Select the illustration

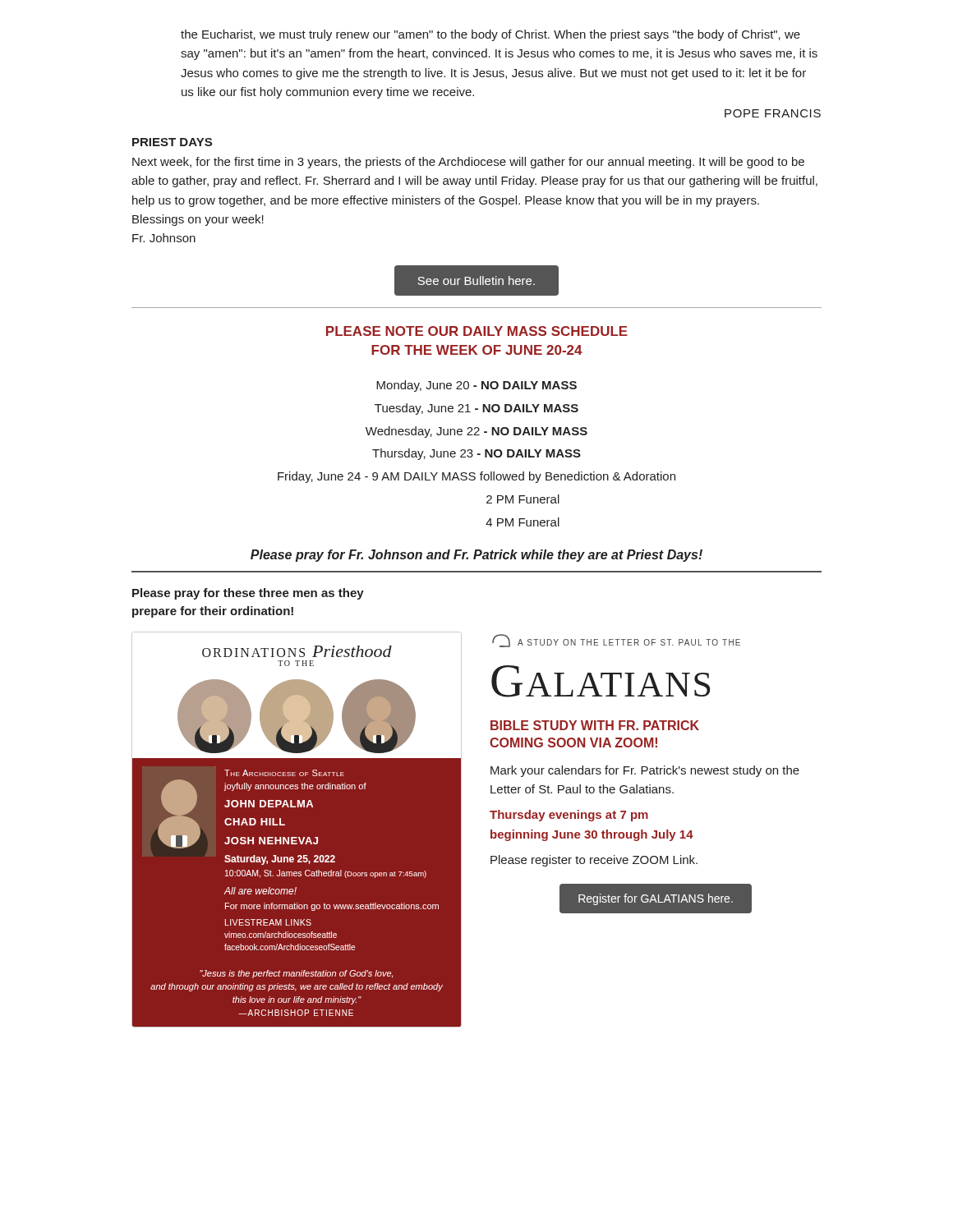(x=296, y=830)
